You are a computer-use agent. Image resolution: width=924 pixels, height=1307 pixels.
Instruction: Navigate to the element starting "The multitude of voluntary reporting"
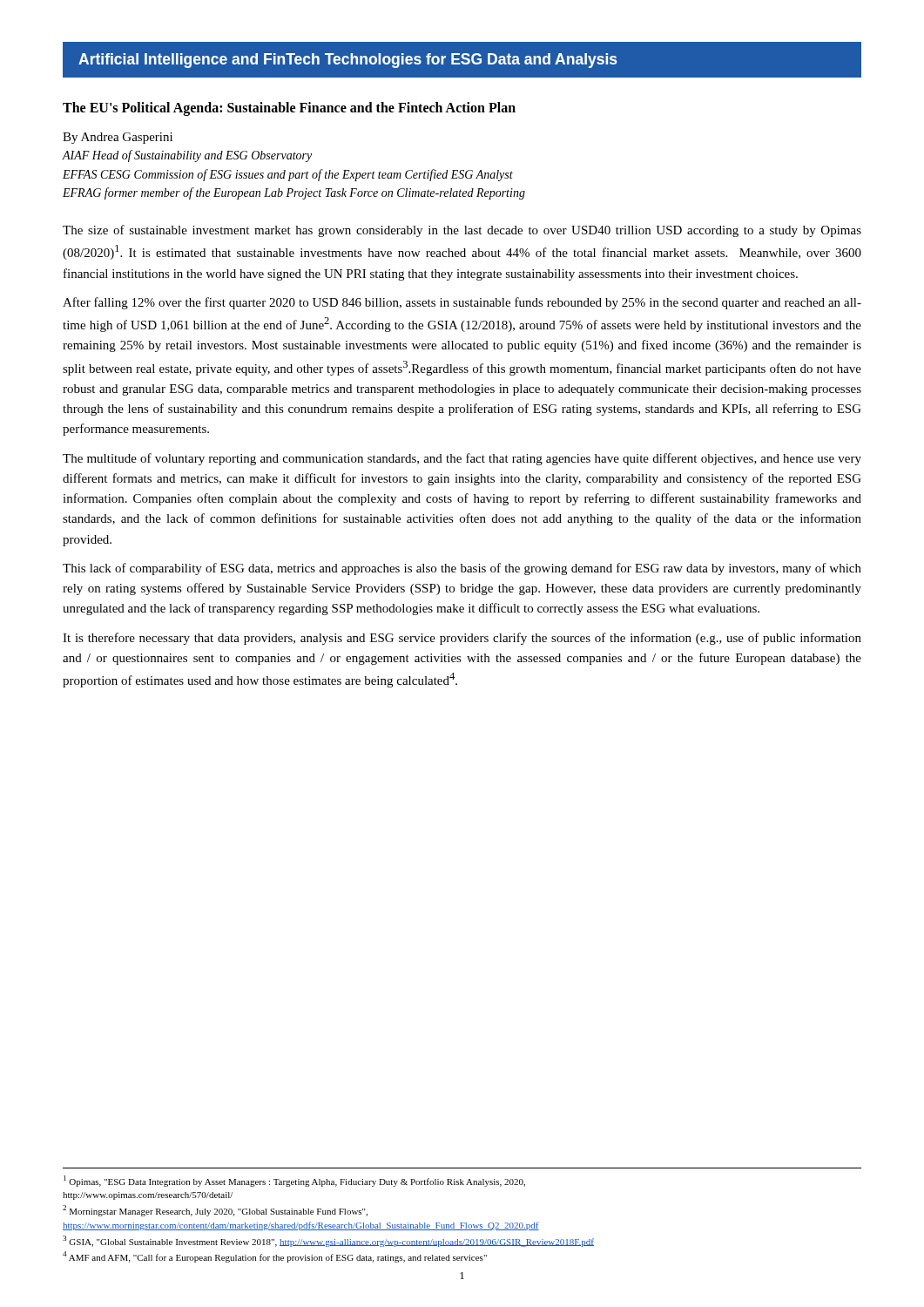pyautogui.click(x=462, y=498)
